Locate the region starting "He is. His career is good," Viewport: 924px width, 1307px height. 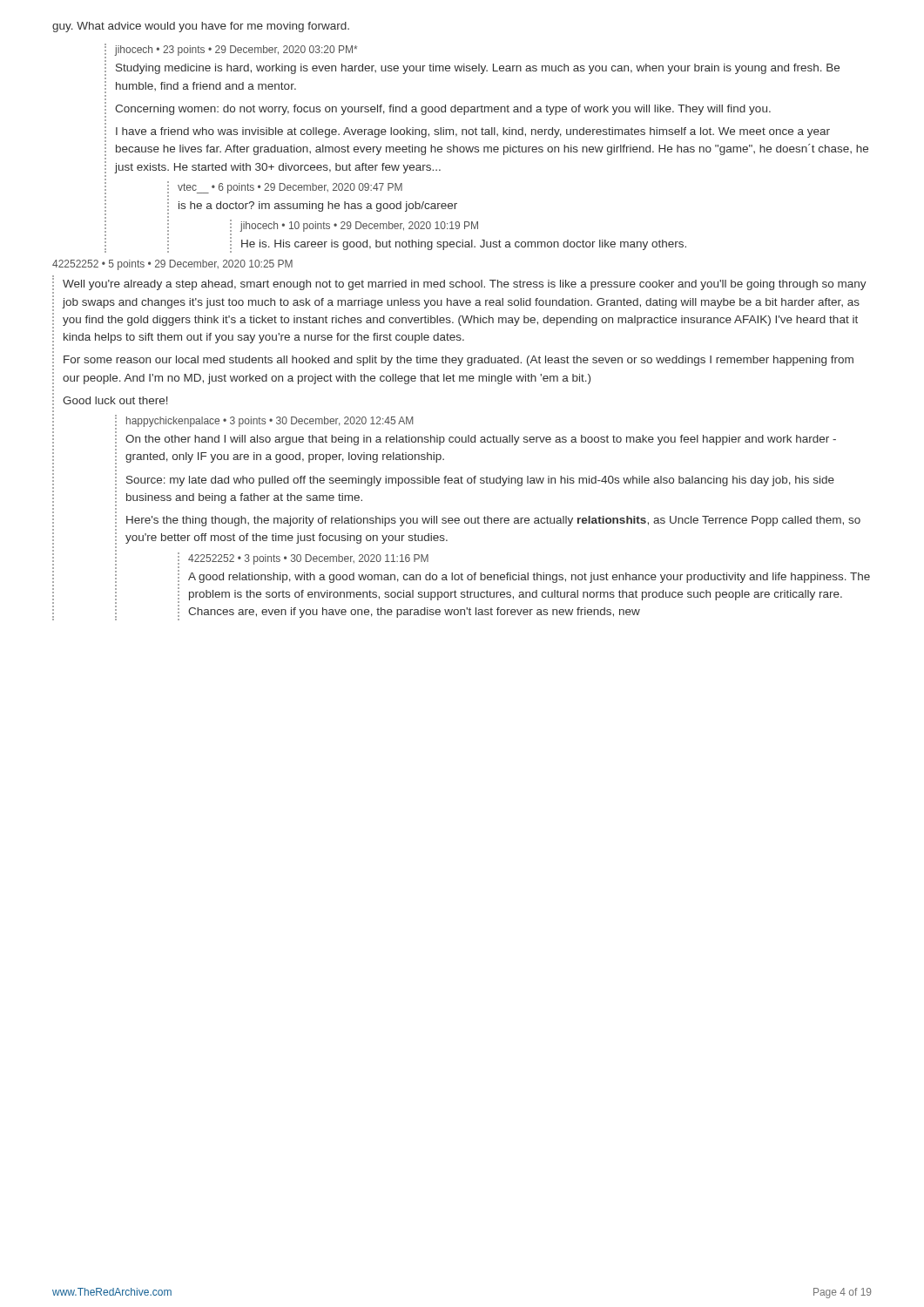464,243
